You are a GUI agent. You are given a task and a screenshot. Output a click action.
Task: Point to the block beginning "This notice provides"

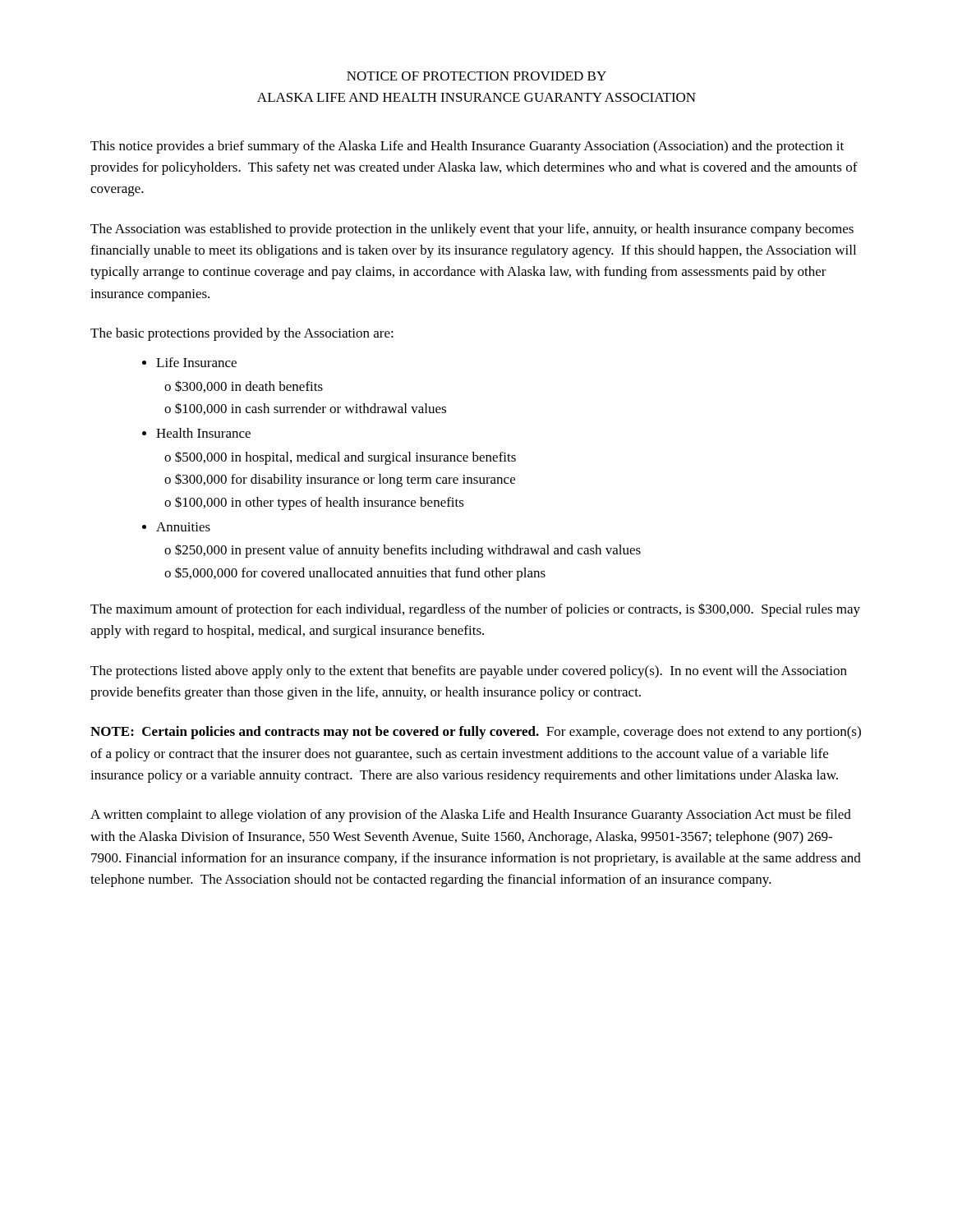(474, 167)
